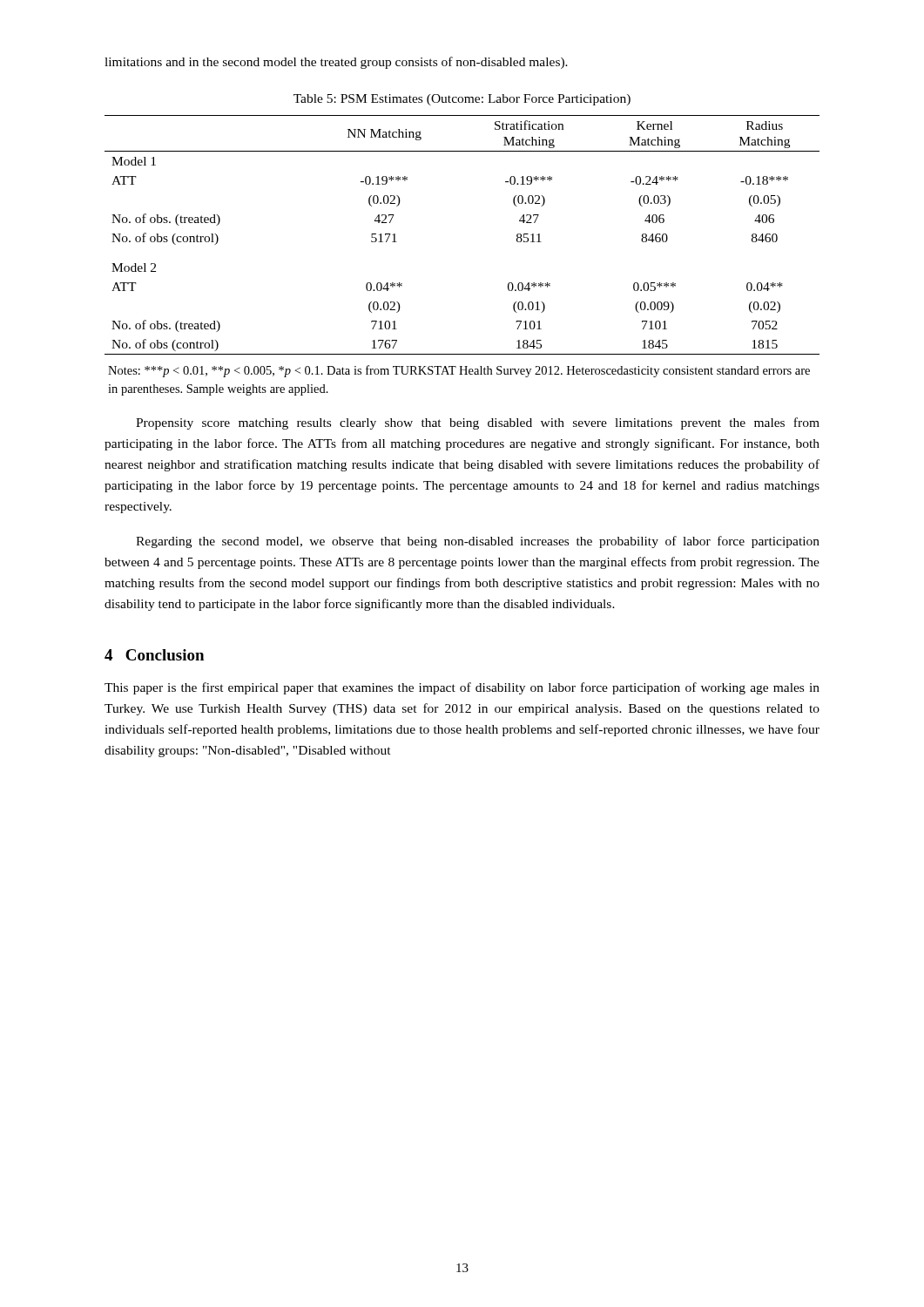Screen dimensions: 1307x924
Task: Click on the text block with the text "limitations and in the second model the"
Action: tap(336, 61)
